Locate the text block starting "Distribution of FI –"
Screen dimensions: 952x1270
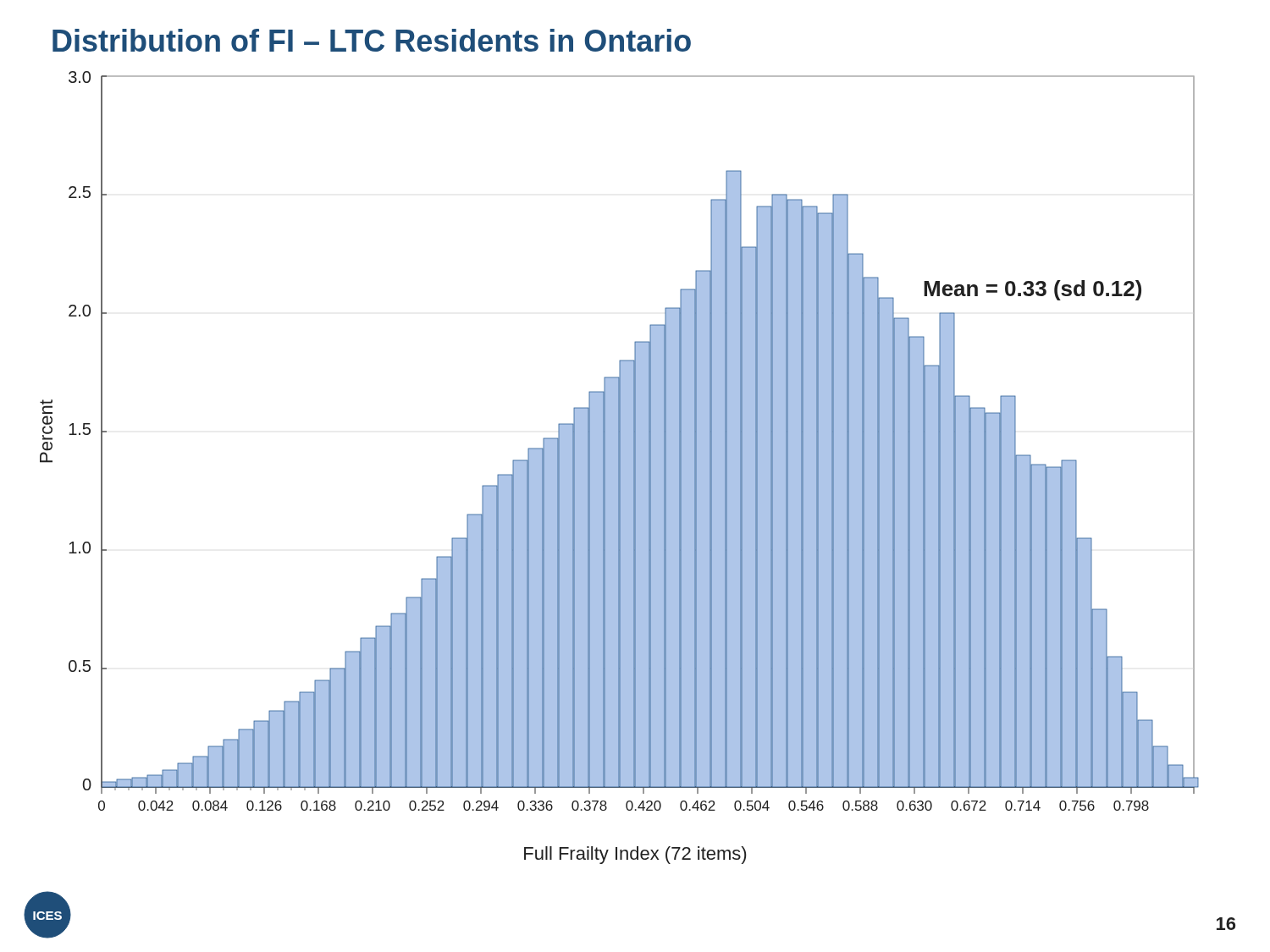tap(371, 41)
